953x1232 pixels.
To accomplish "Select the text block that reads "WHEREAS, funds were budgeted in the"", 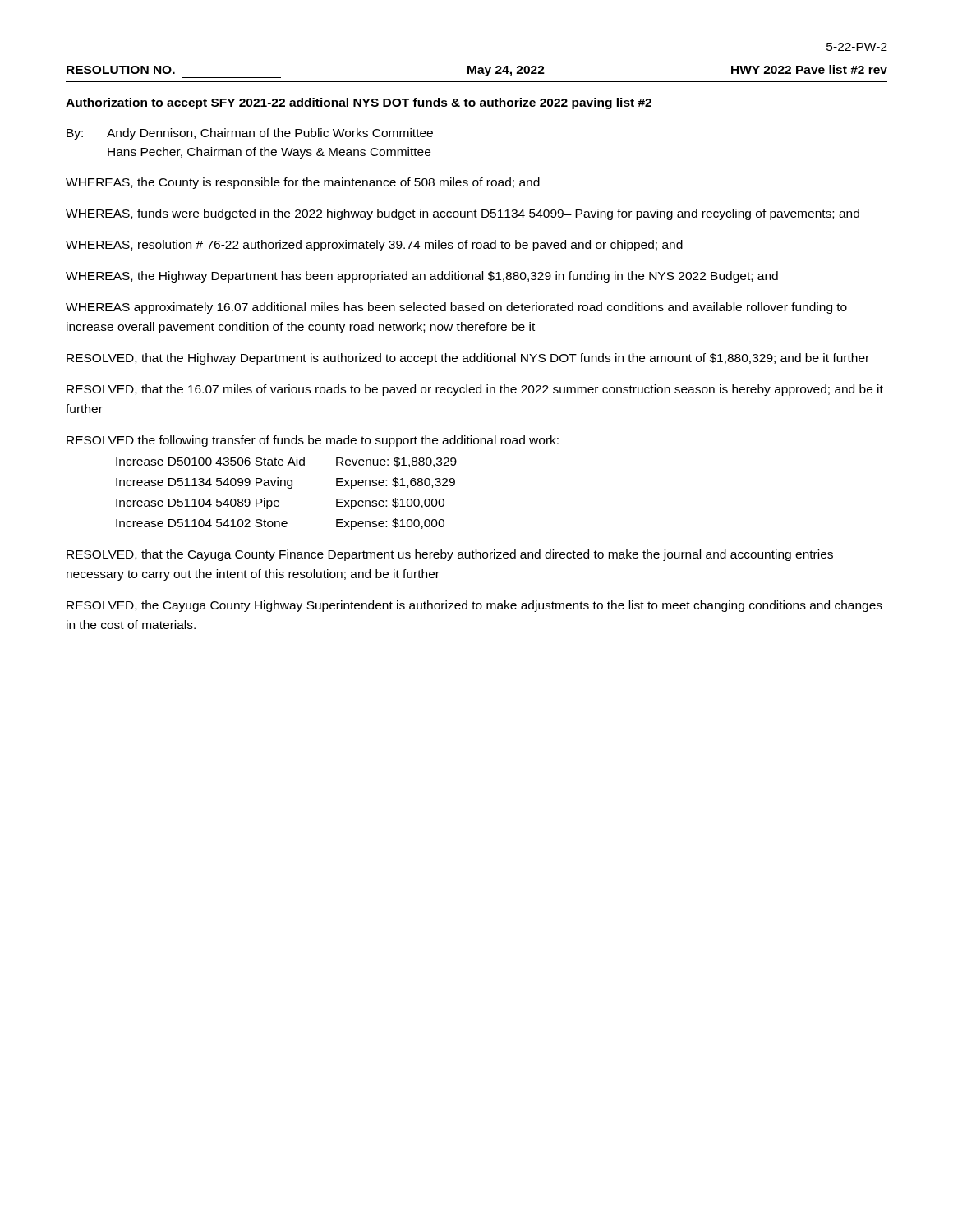I will (463, 213).
